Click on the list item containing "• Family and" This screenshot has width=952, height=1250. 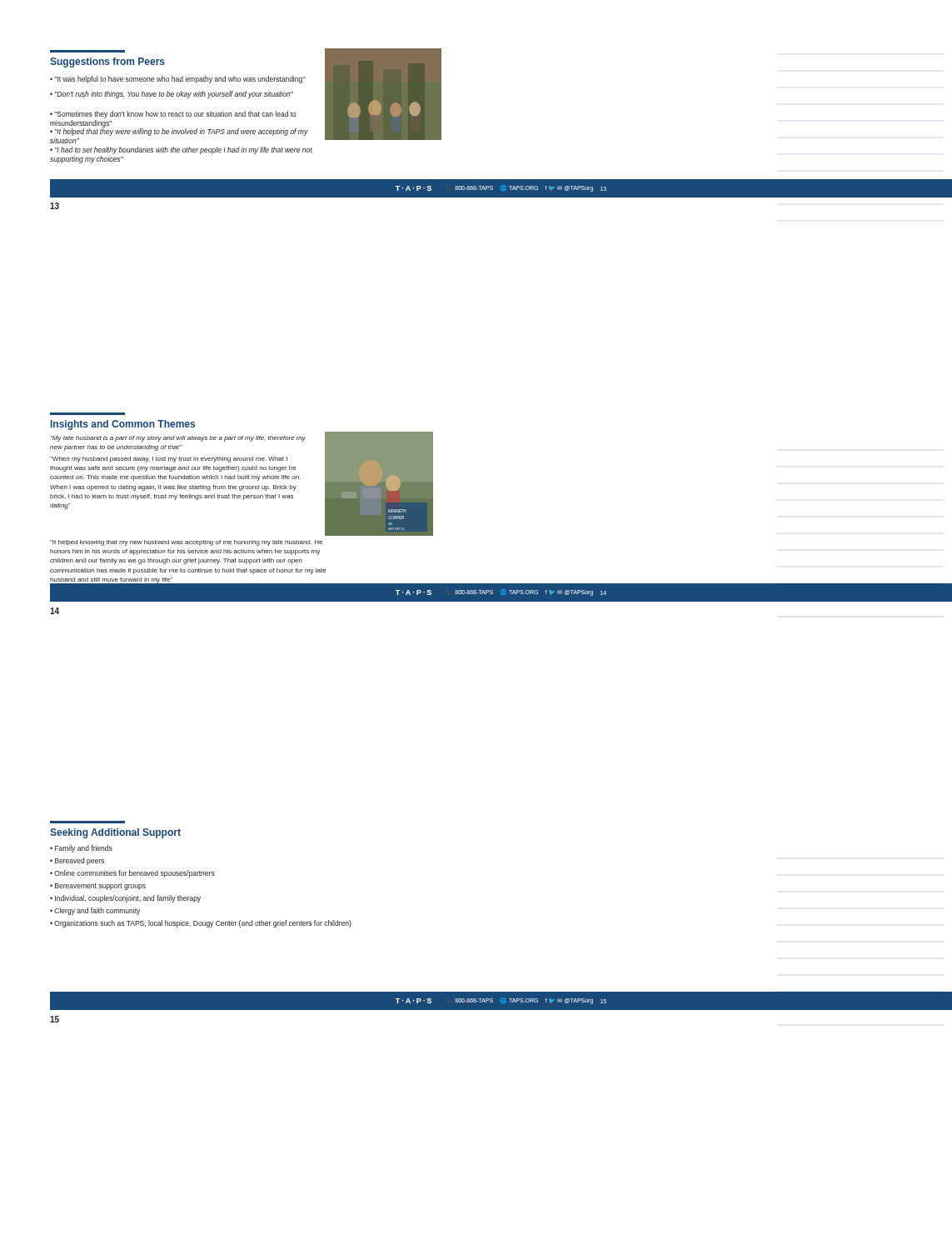point(81,849)
